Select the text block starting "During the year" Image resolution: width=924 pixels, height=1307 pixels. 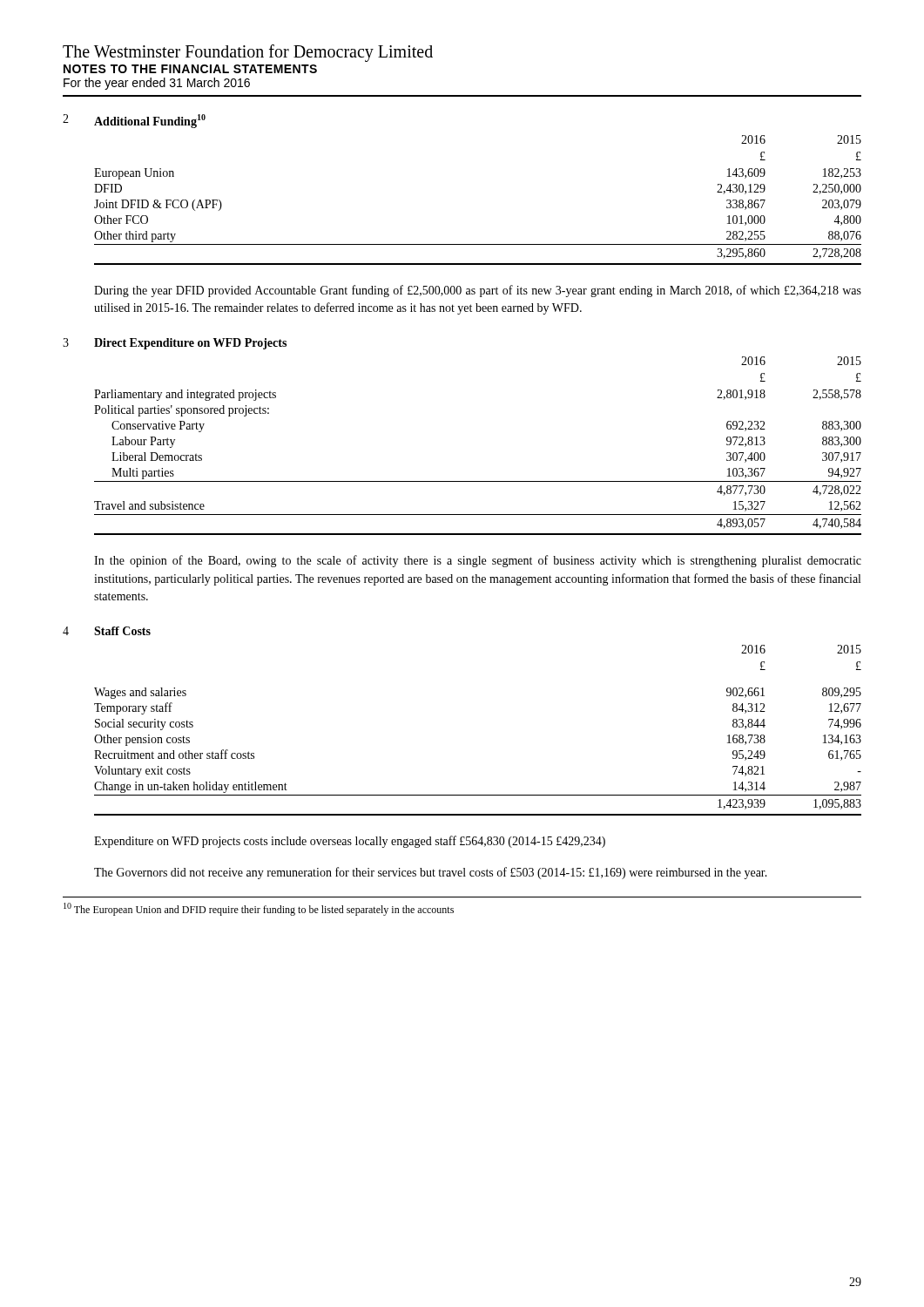tap(478, 299)
